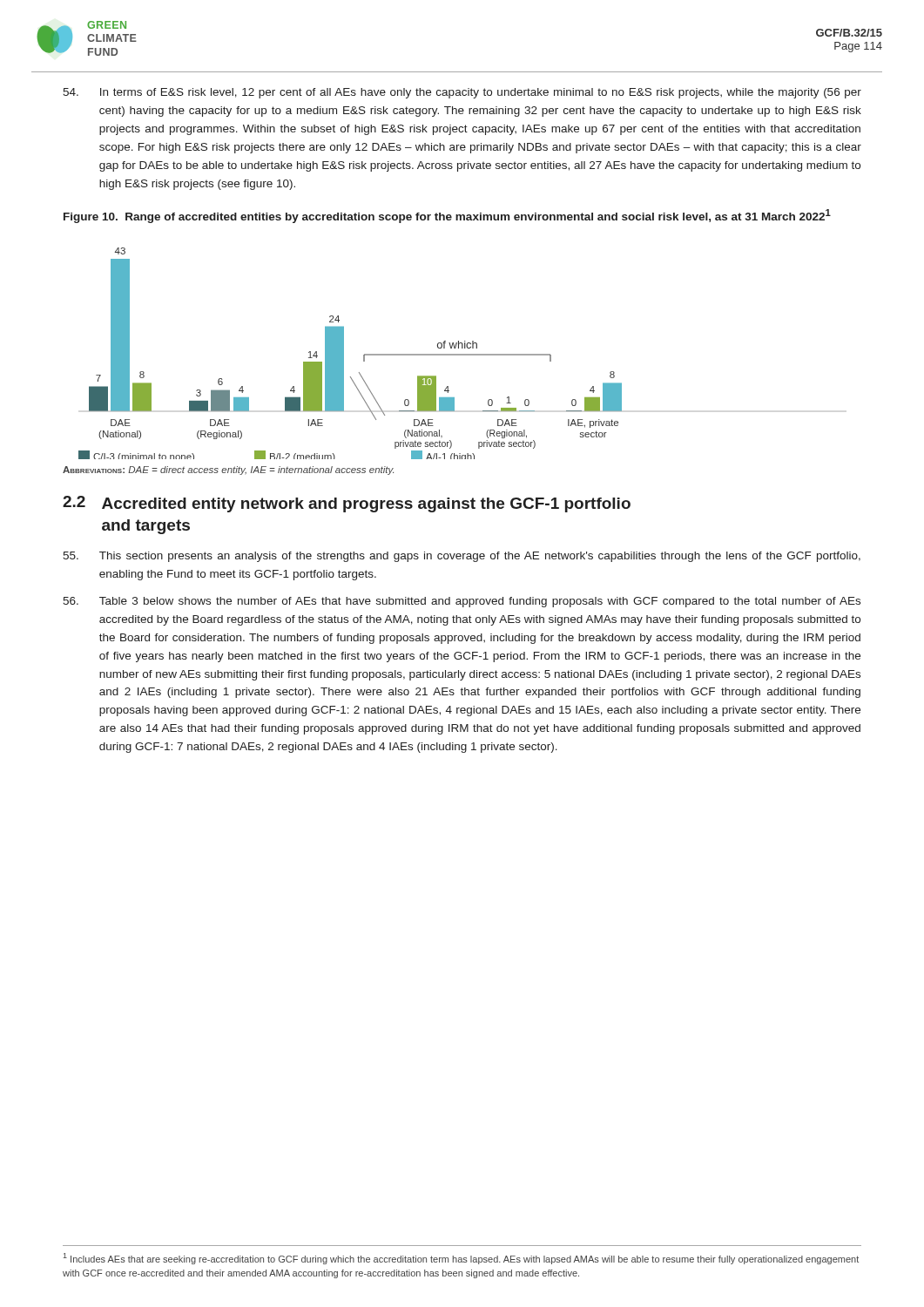924x1307 pixels.
Task: Point to the passage starting "In terms of E&S risk level,"
Action: [462, 138]
